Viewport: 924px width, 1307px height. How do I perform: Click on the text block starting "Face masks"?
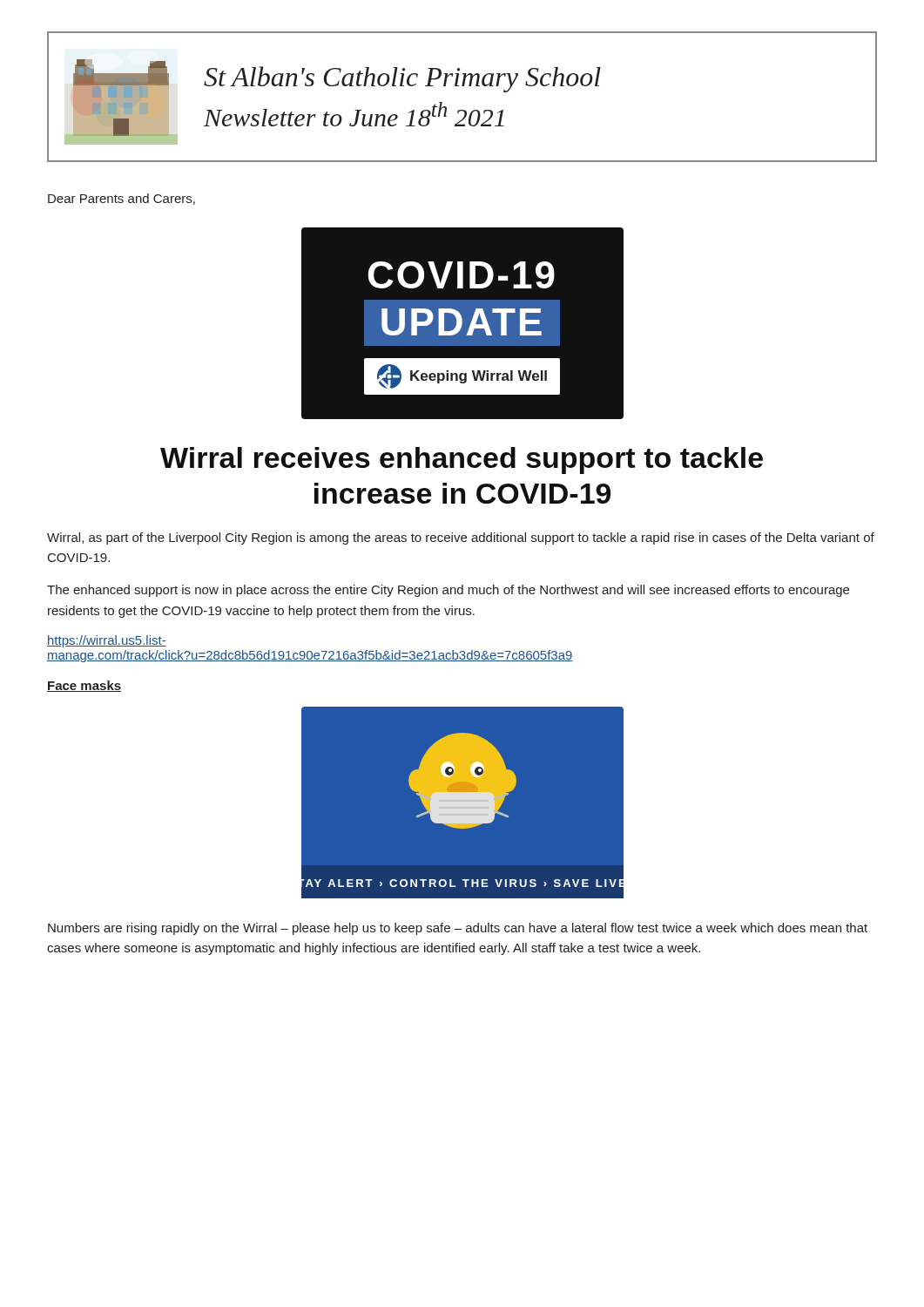pos(84,685)
